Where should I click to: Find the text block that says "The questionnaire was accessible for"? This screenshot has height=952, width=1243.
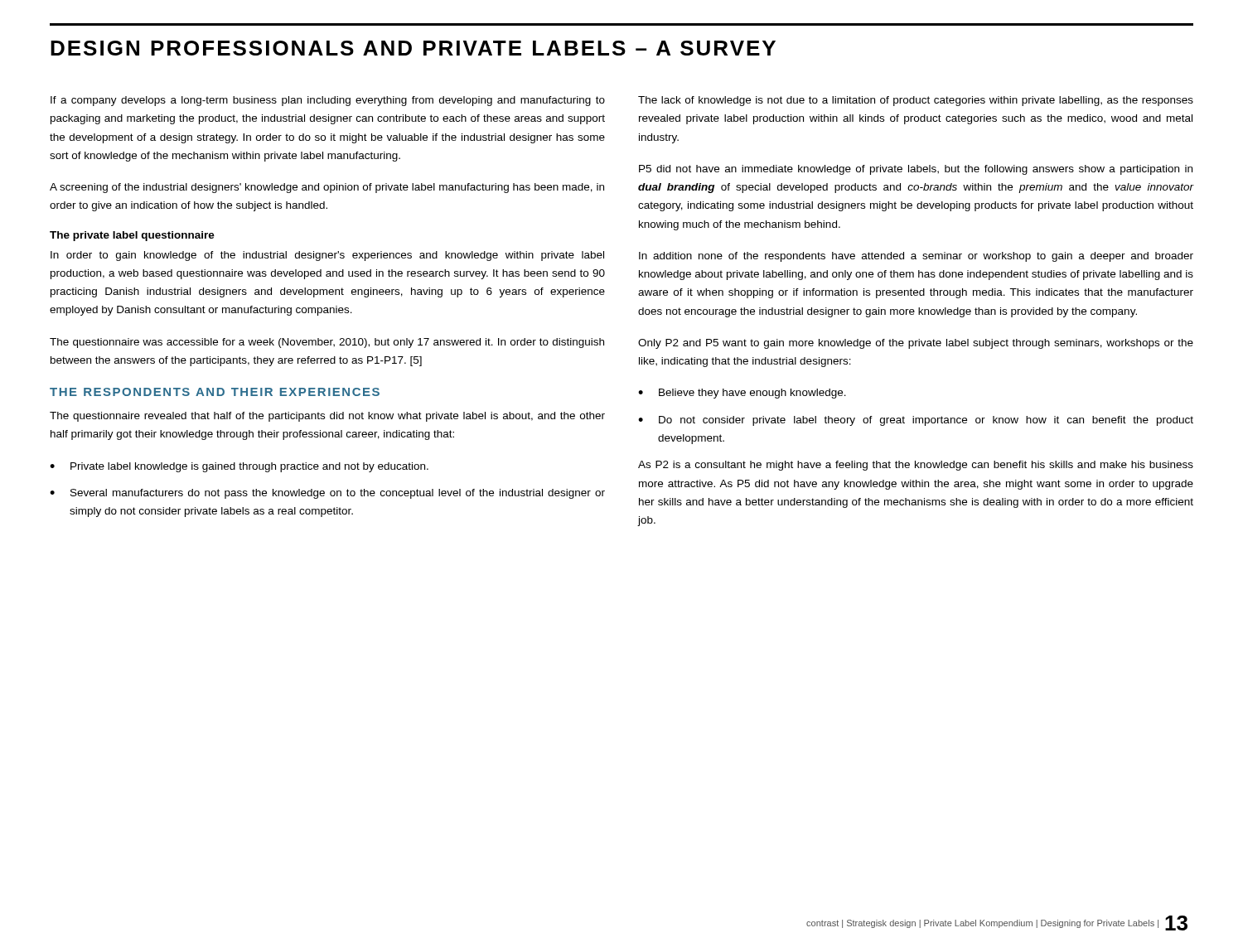coord(327,351)
